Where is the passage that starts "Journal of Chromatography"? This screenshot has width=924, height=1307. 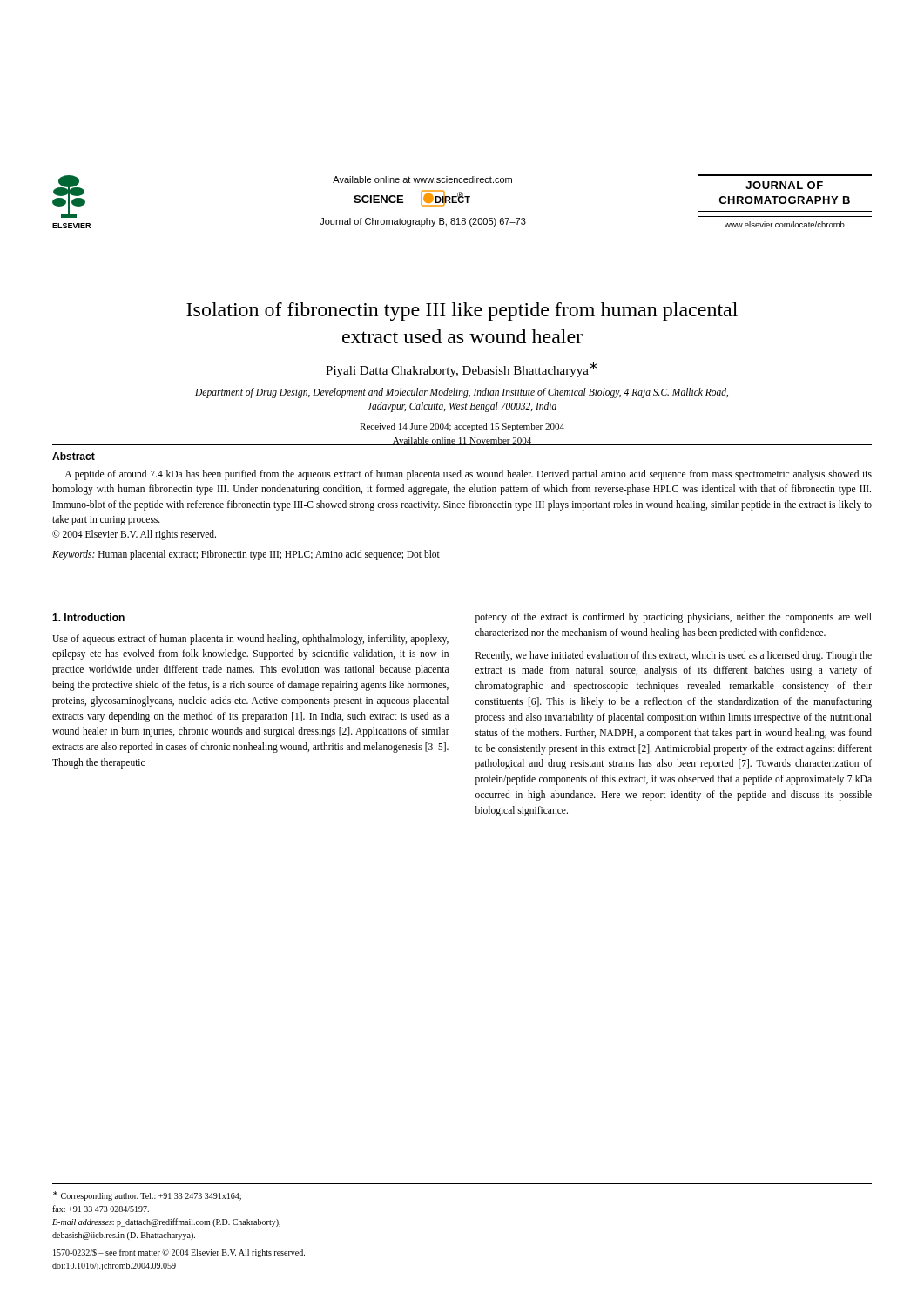click(x=423, y=221)
